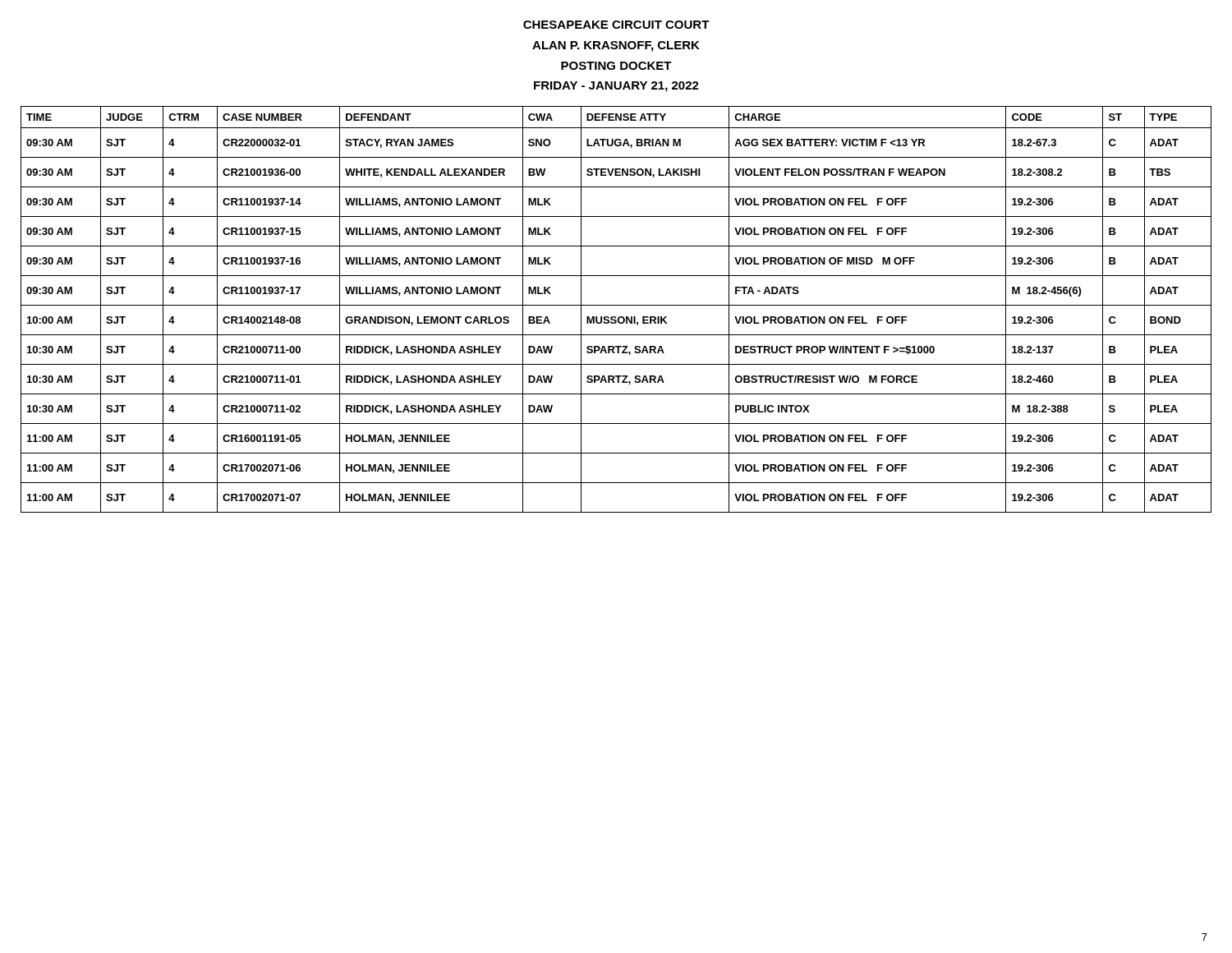The width and height of the screenshot is (1232, 953).
Task: Click on the table containing "HOLMAN, JENNILEE"
Action: point(616,309)
